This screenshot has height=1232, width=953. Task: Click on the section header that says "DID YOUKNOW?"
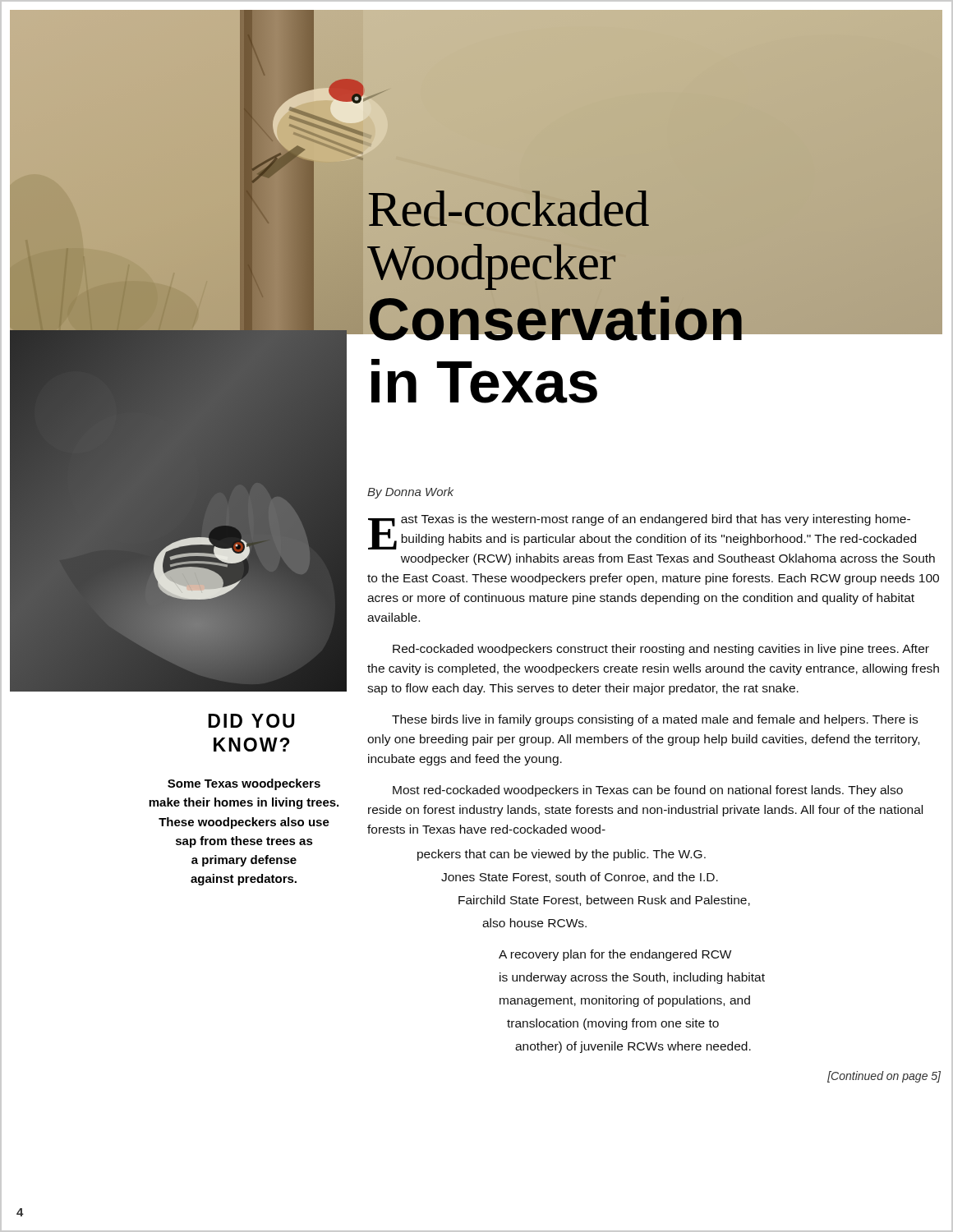coord(252,733)
